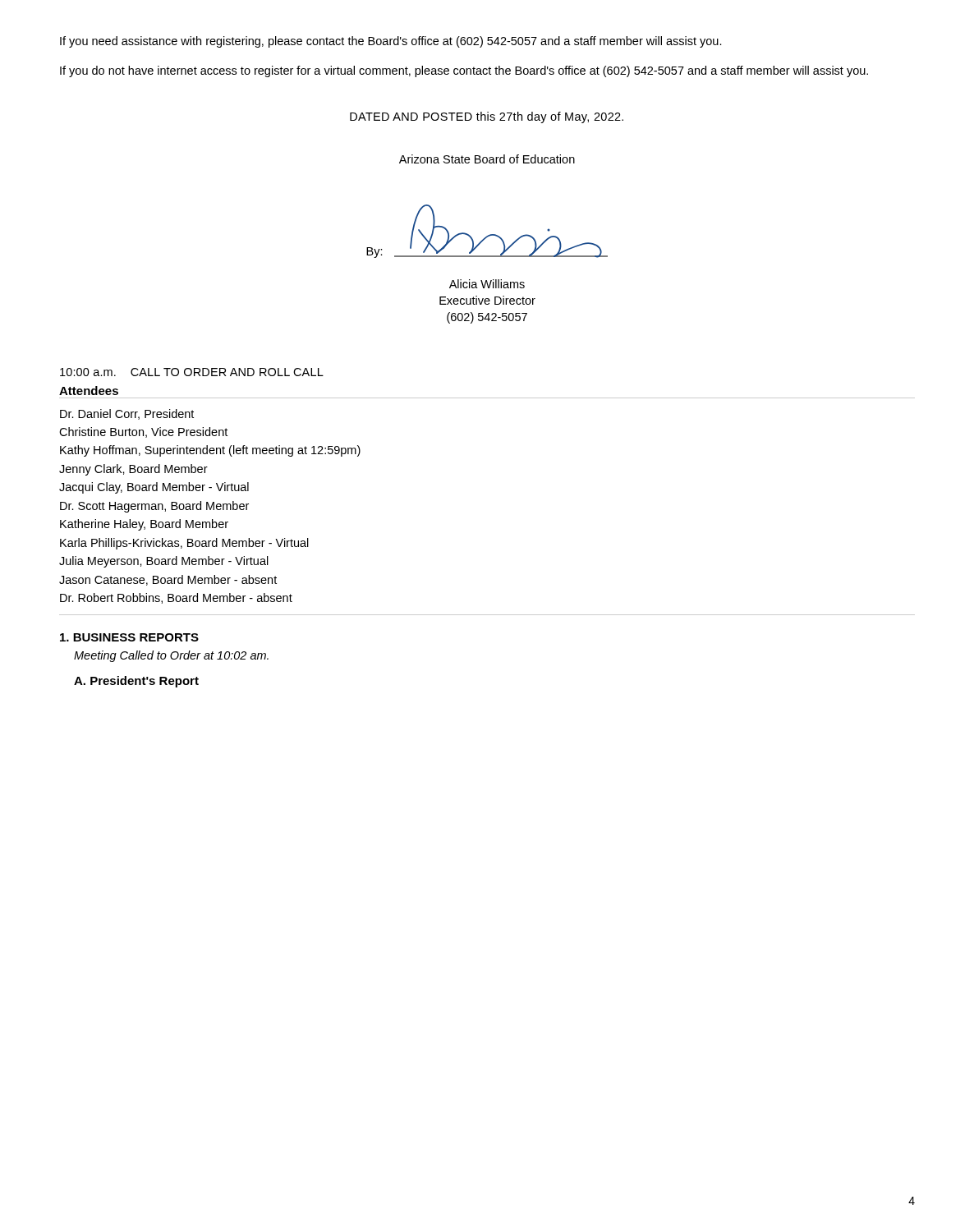The width and height of the screenshot is (974, 1232).
Task: Select the block starting "Arizona State Board"
Action: (487, 159)
